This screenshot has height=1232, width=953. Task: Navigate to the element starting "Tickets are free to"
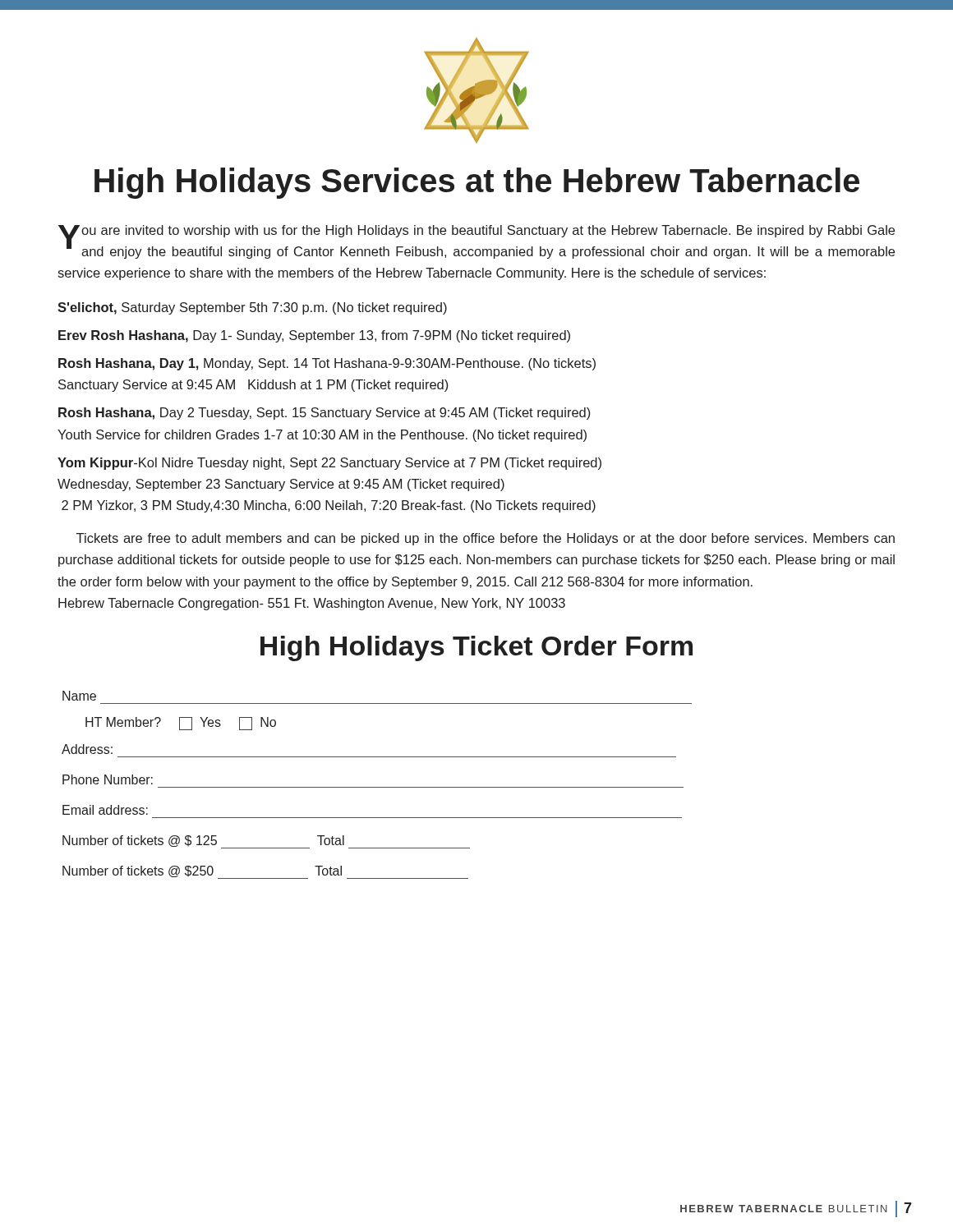476,570
